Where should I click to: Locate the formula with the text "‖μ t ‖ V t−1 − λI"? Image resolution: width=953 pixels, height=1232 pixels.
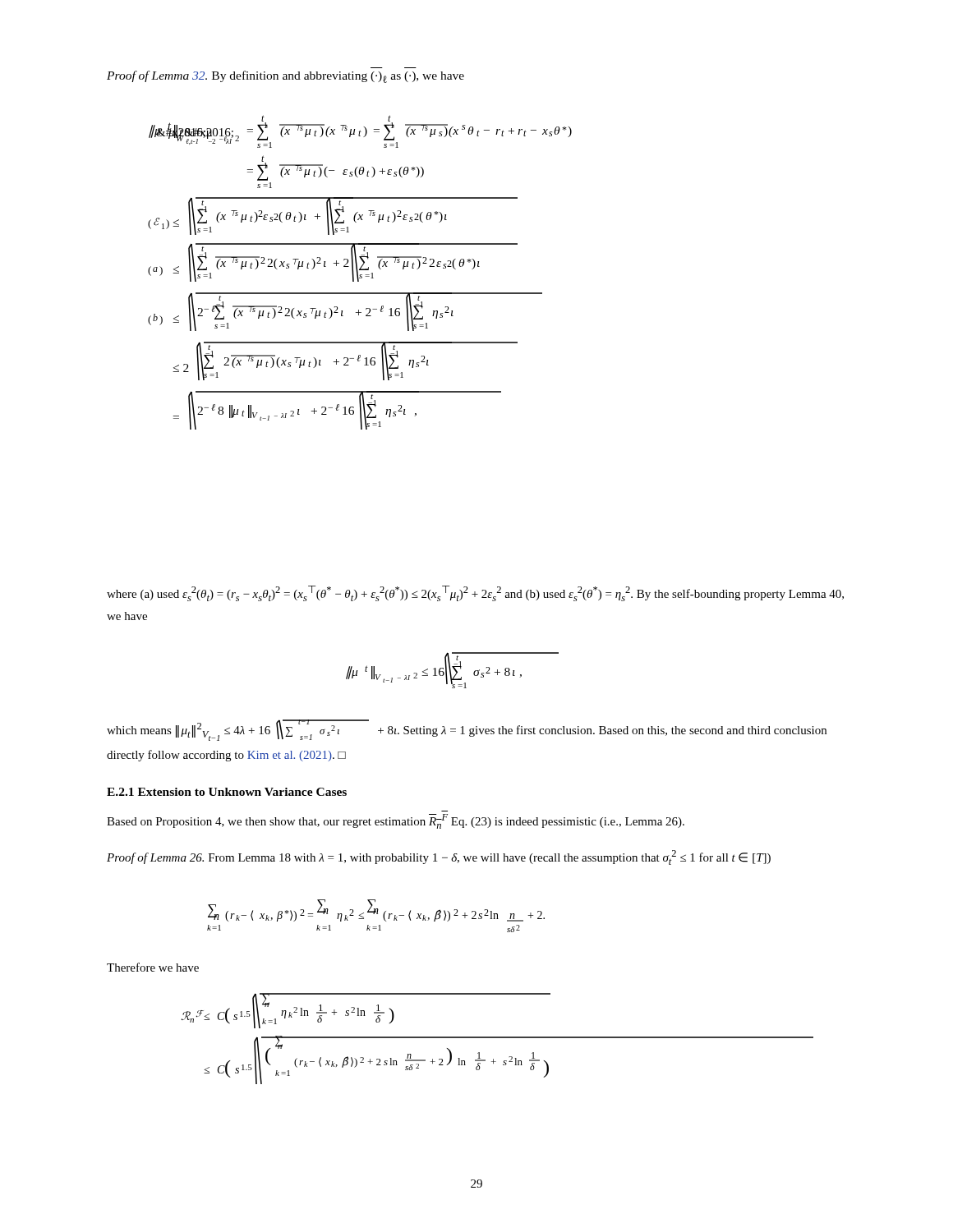click(476, 672)
